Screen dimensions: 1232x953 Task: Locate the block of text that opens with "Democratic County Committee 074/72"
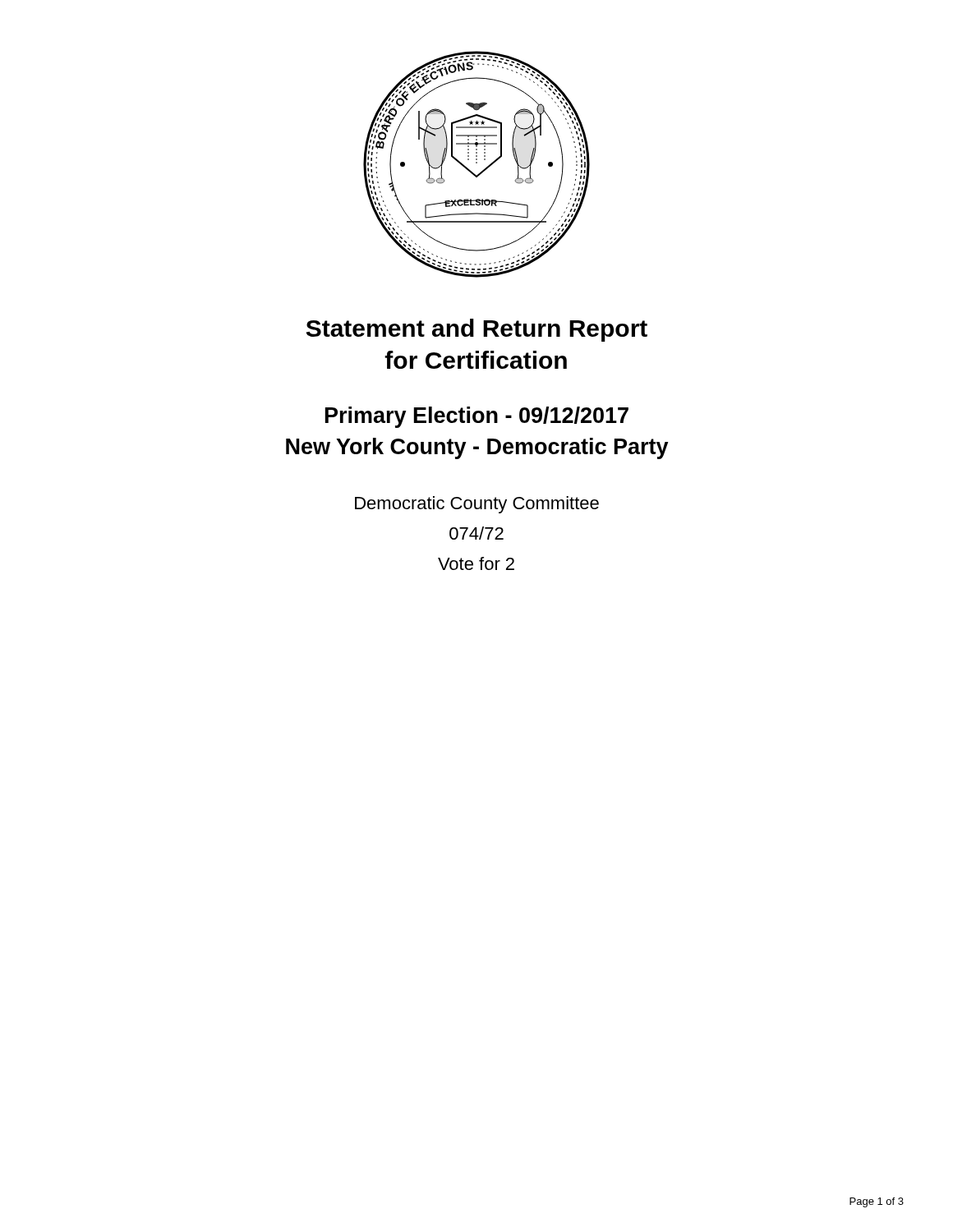click(x=476, y=533)
